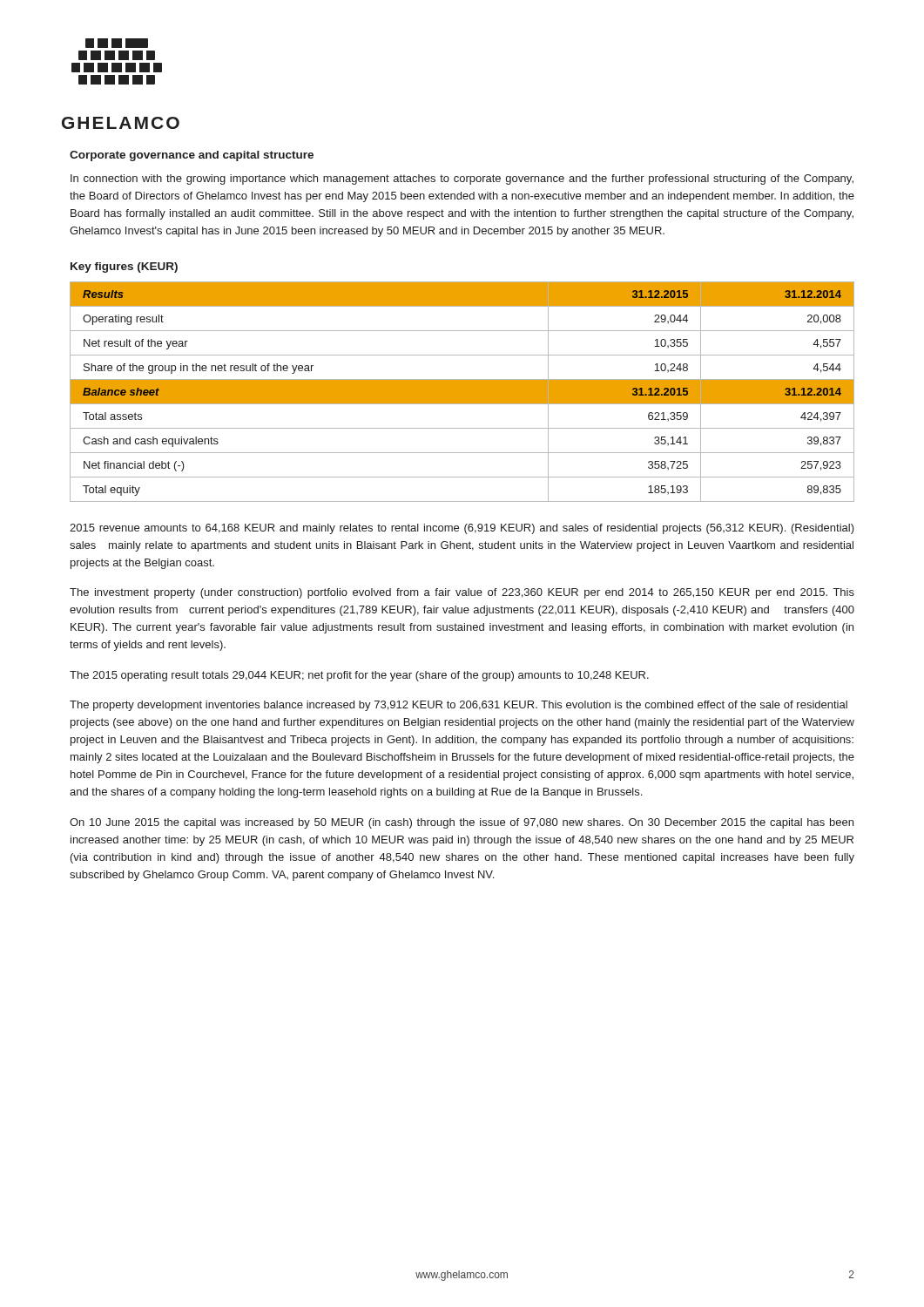Select the text starting "Key figures (KEUR)"

click(x=124, y=266)
